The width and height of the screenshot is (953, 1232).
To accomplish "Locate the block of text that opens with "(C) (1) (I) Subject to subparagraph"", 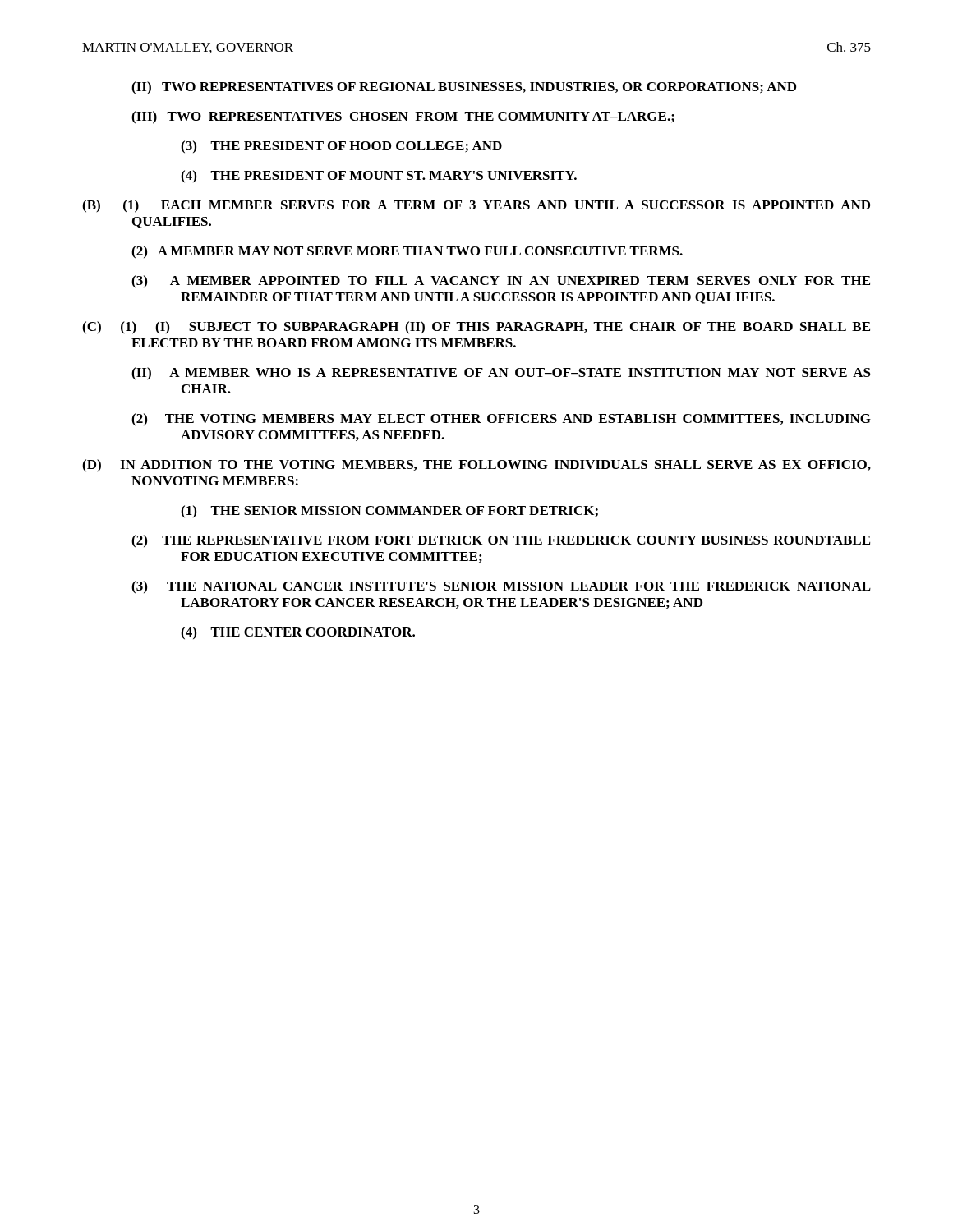I will click(x=501, y=335).
